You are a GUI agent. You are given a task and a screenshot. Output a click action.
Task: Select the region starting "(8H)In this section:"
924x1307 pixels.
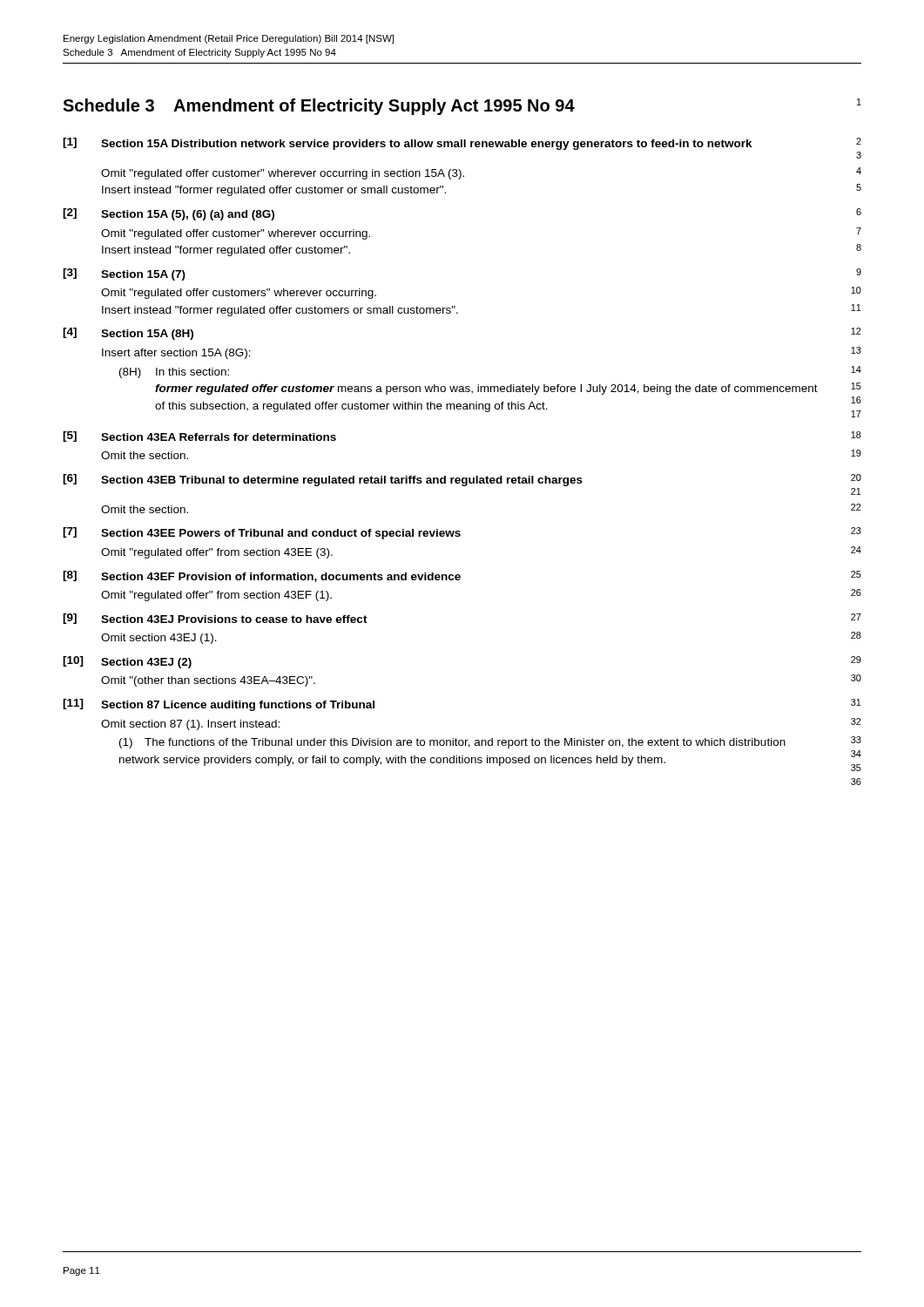tap(174, 371)
